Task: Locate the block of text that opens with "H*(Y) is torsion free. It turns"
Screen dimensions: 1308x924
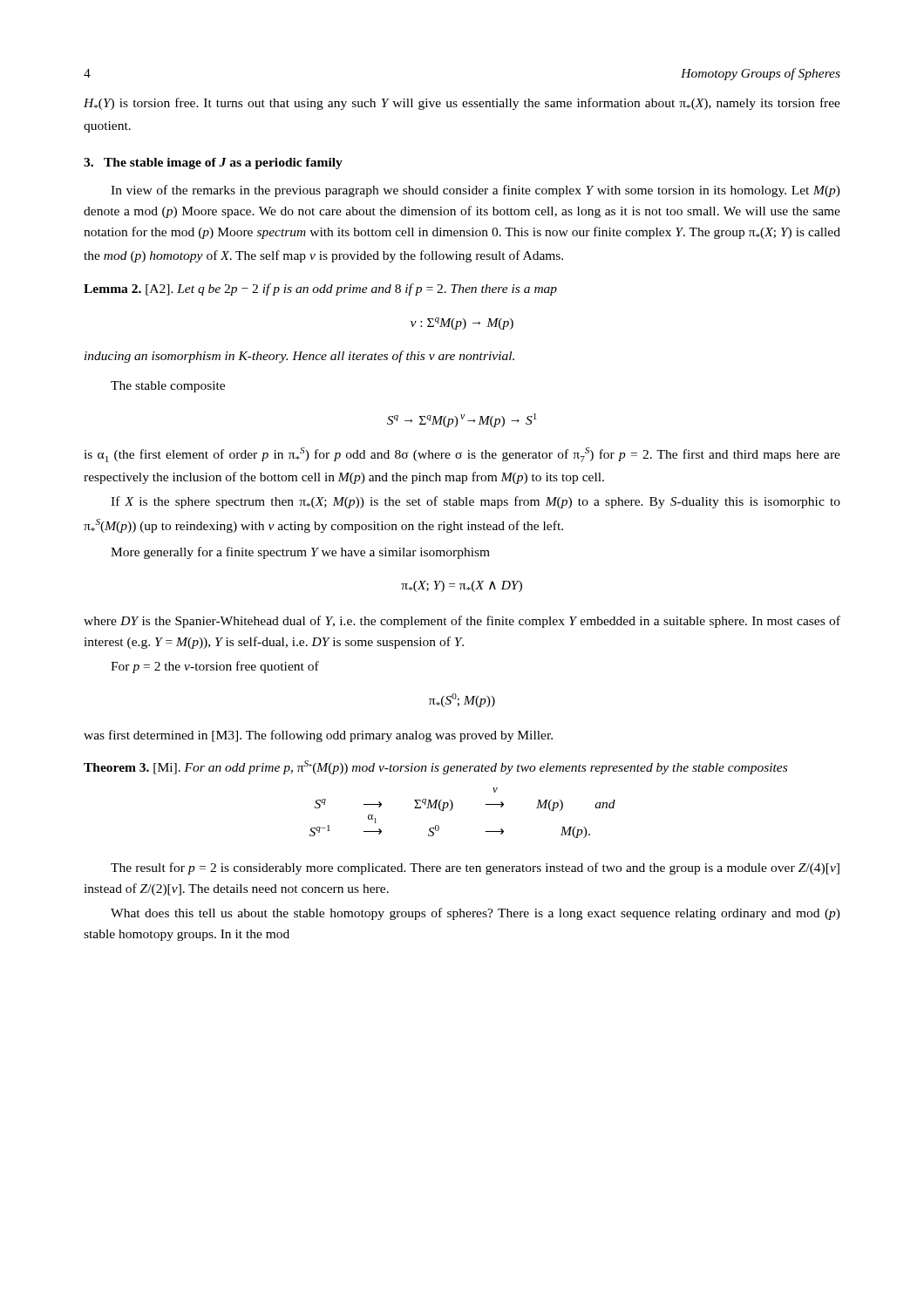Action: 462,114
